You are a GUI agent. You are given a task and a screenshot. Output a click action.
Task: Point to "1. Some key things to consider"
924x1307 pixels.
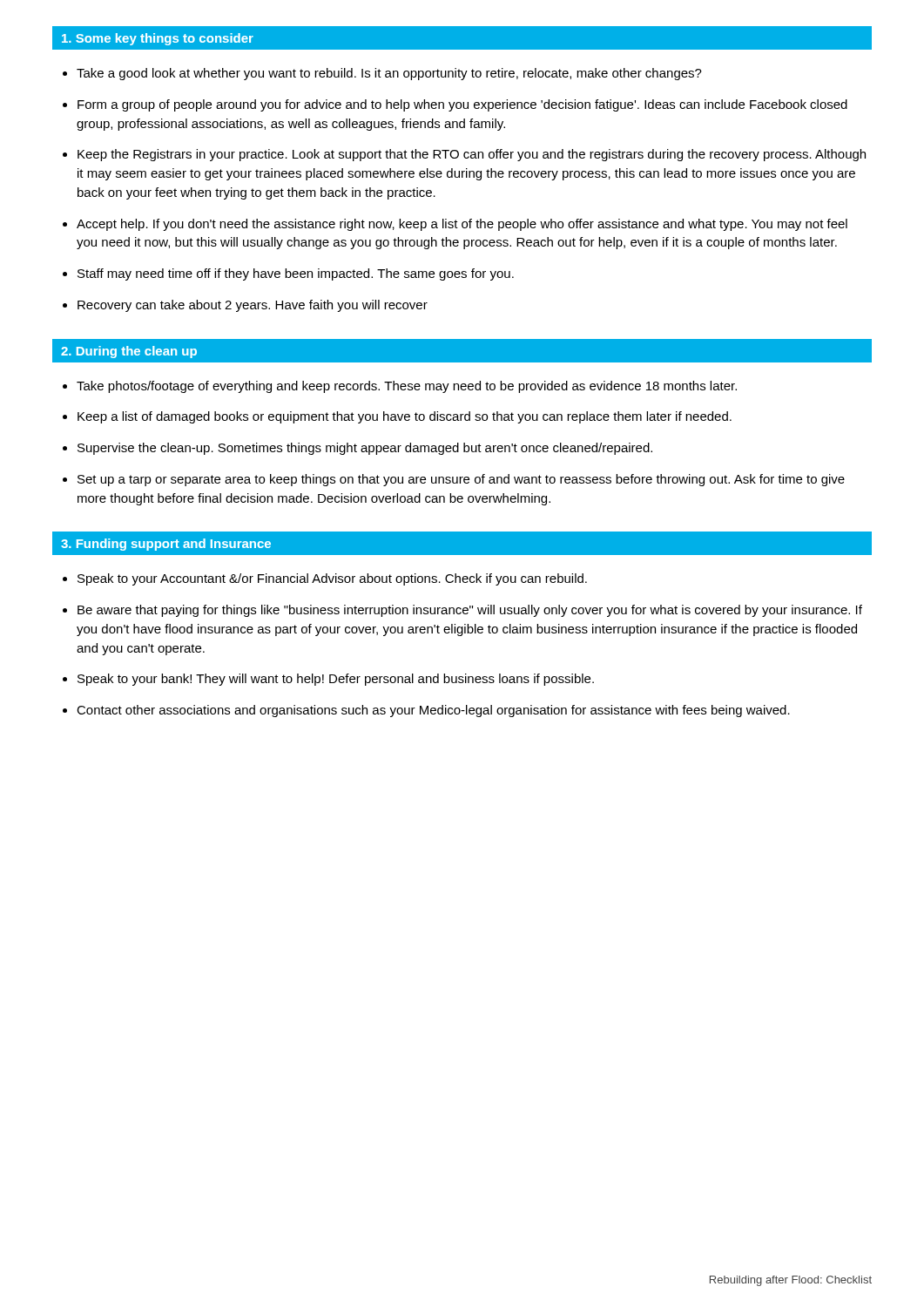pyautogui.click(x=157, y=38)
